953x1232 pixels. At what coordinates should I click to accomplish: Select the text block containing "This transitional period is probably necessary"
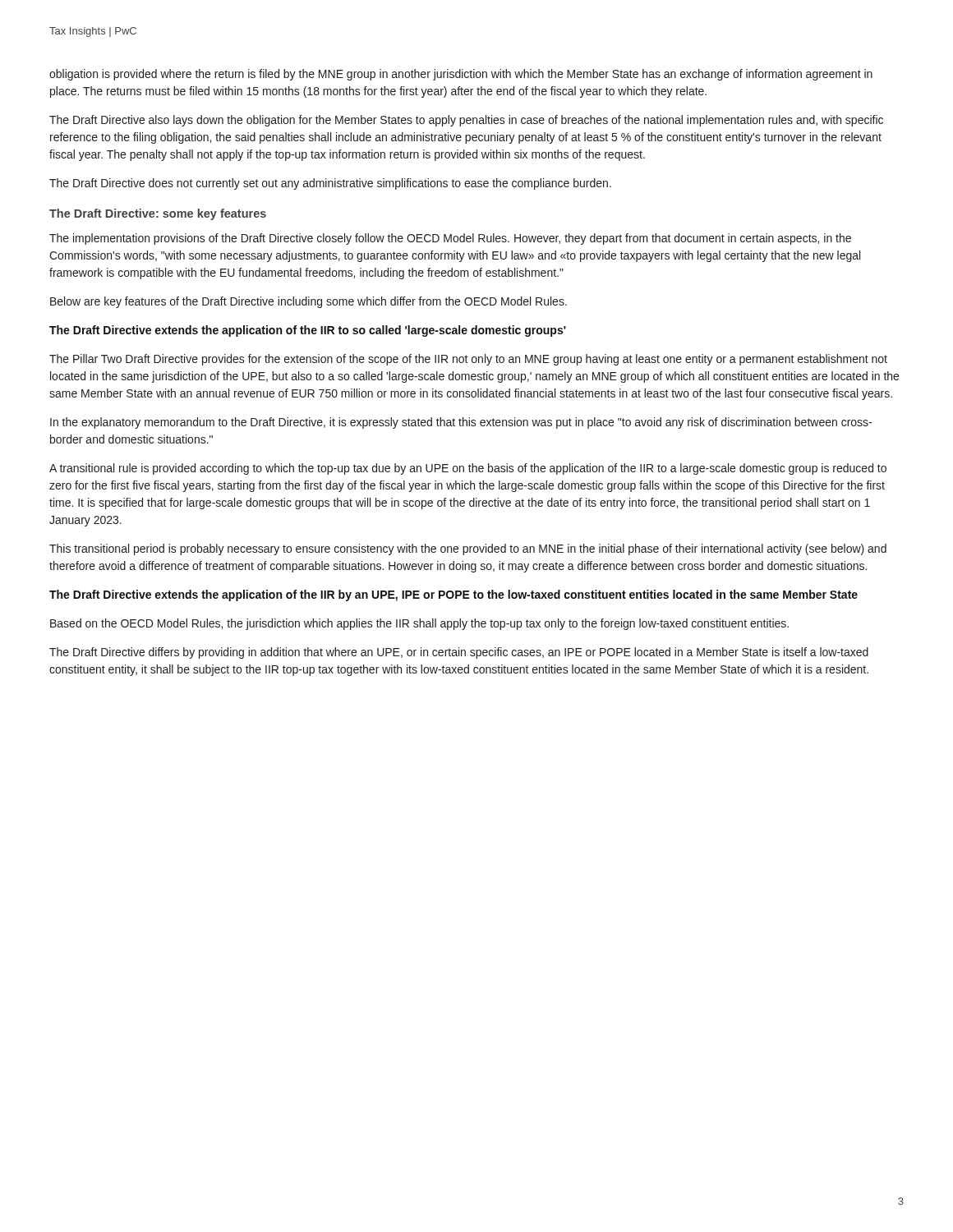(476, 558)
